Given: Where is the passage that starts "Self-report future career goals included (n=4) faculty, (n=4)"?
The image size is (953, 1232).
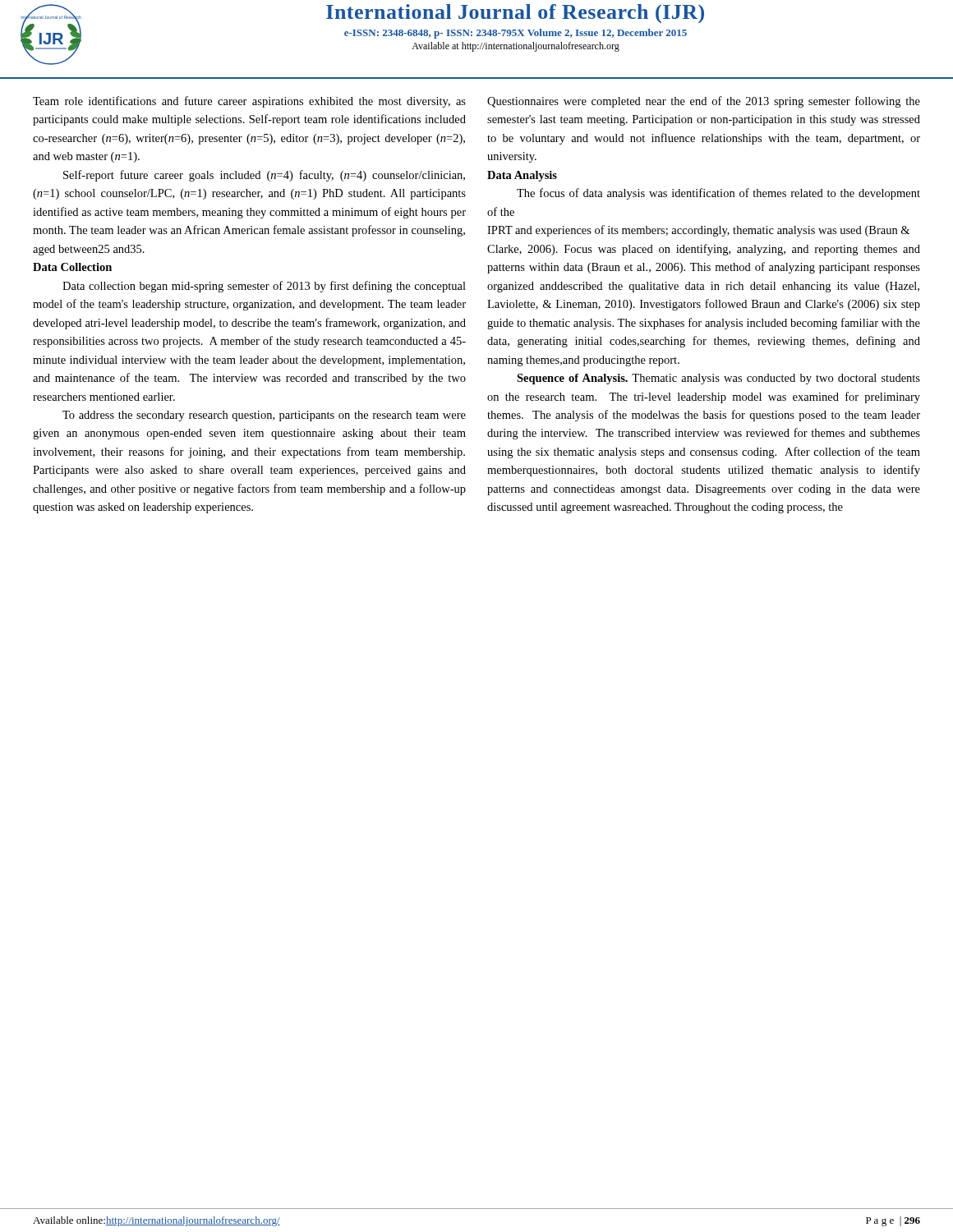Looking at the screenshot, I should (x=249, y=212).
